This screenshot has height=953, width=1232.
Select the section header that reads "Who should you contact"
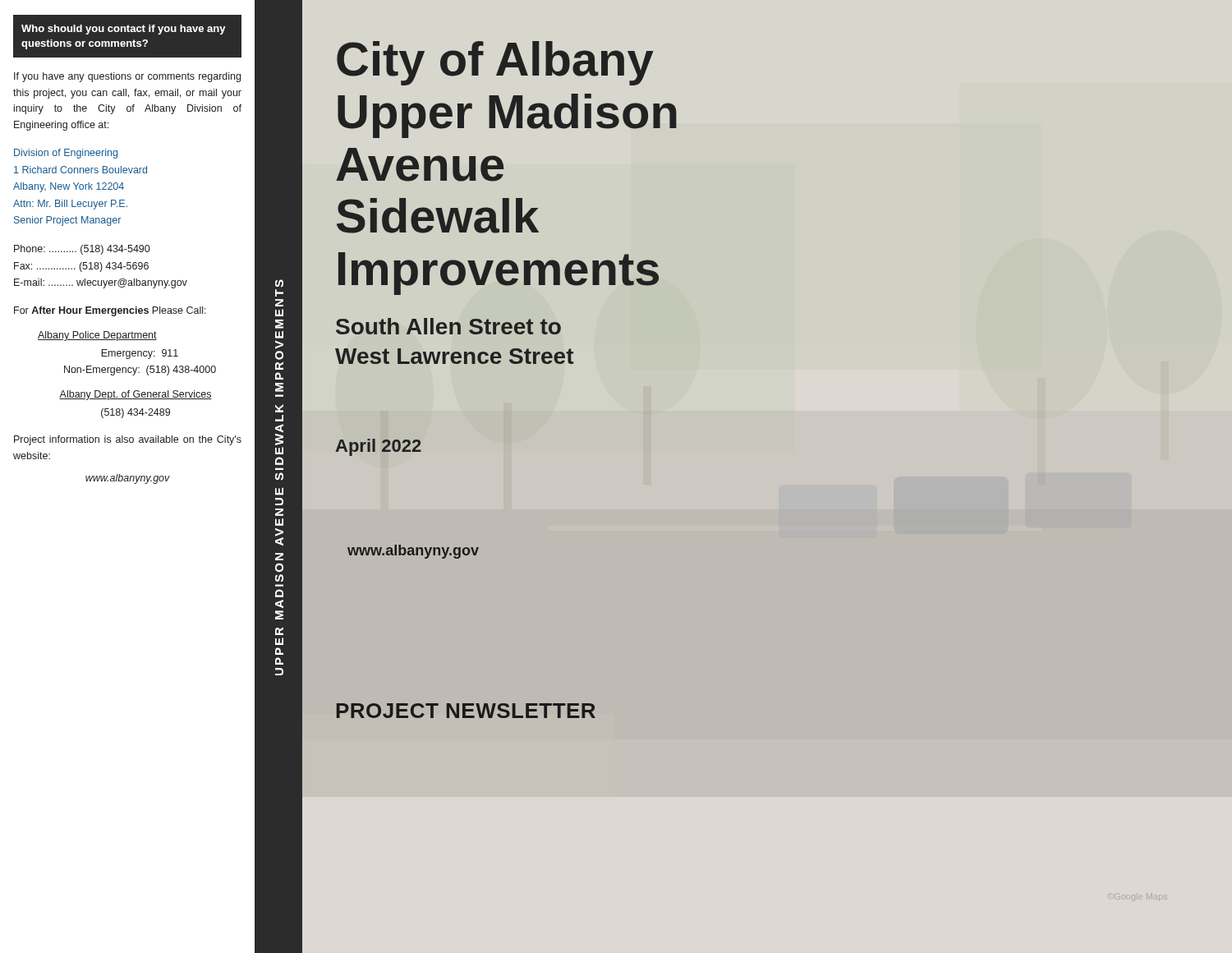[x=123, y=36]
